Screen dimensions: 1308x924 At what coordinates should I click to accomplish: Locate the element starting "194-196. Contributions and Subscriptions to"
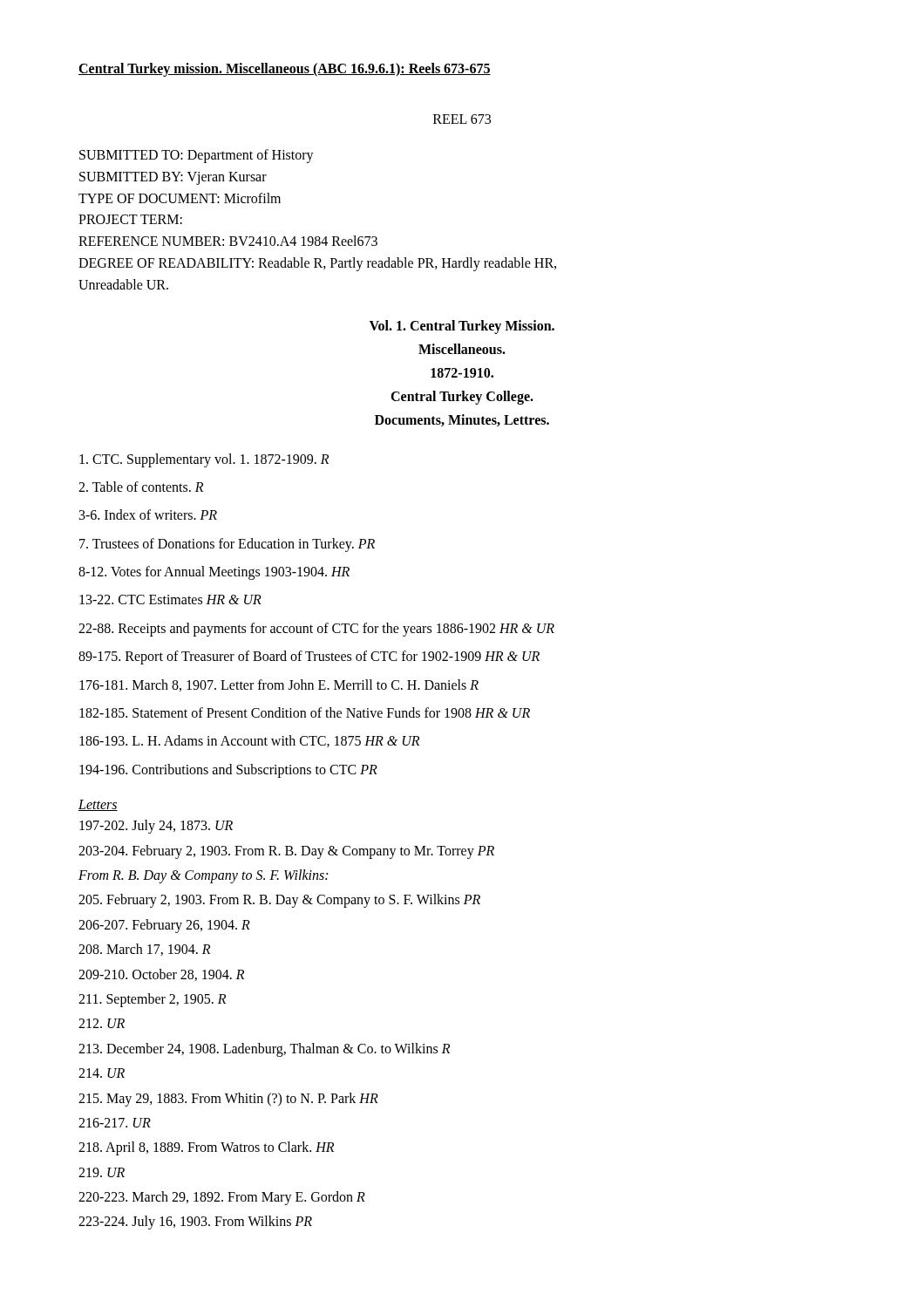228,769
